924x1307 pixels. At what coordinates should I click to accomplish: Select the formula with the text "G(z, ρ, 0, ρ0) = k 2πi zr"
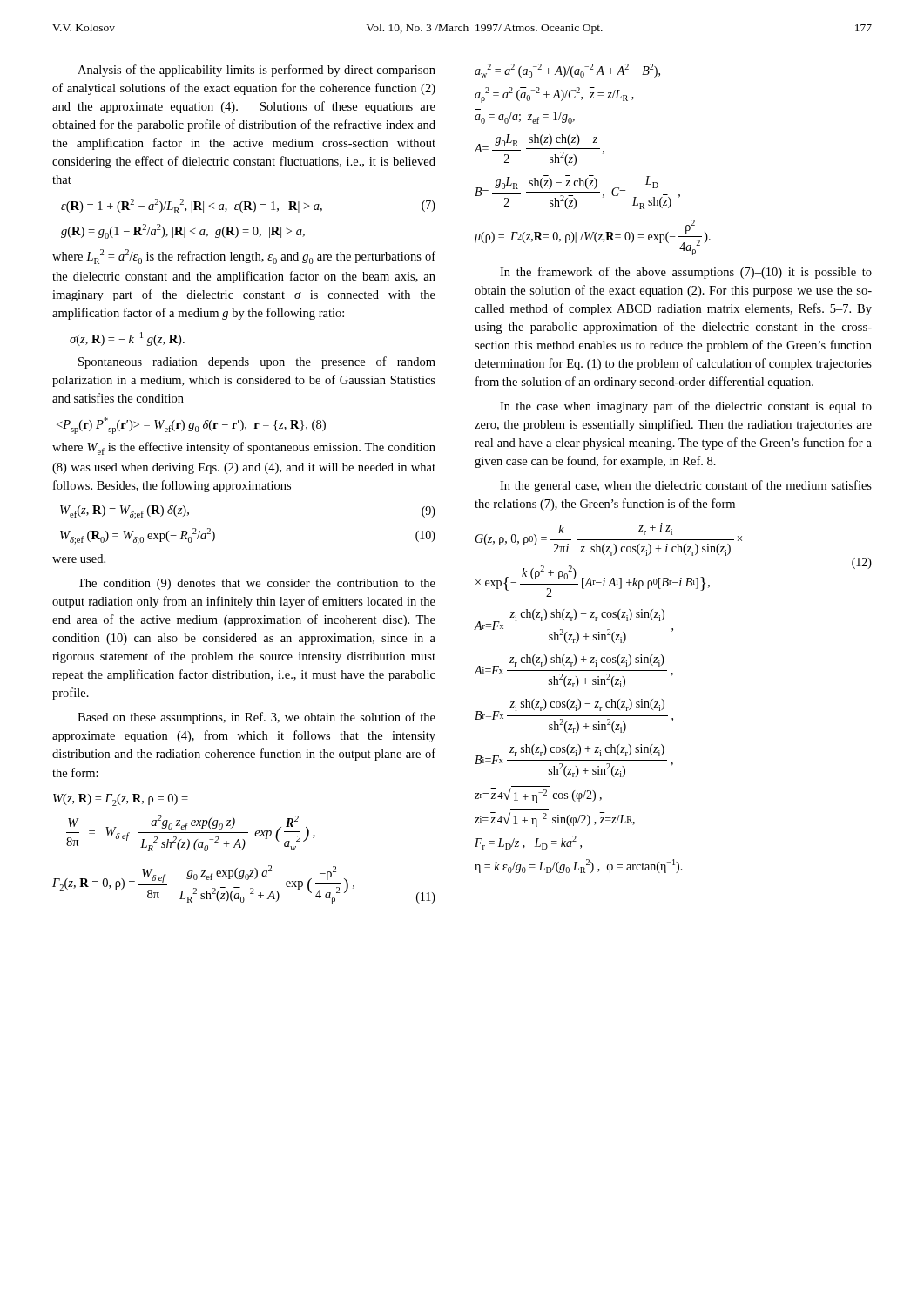673,699
